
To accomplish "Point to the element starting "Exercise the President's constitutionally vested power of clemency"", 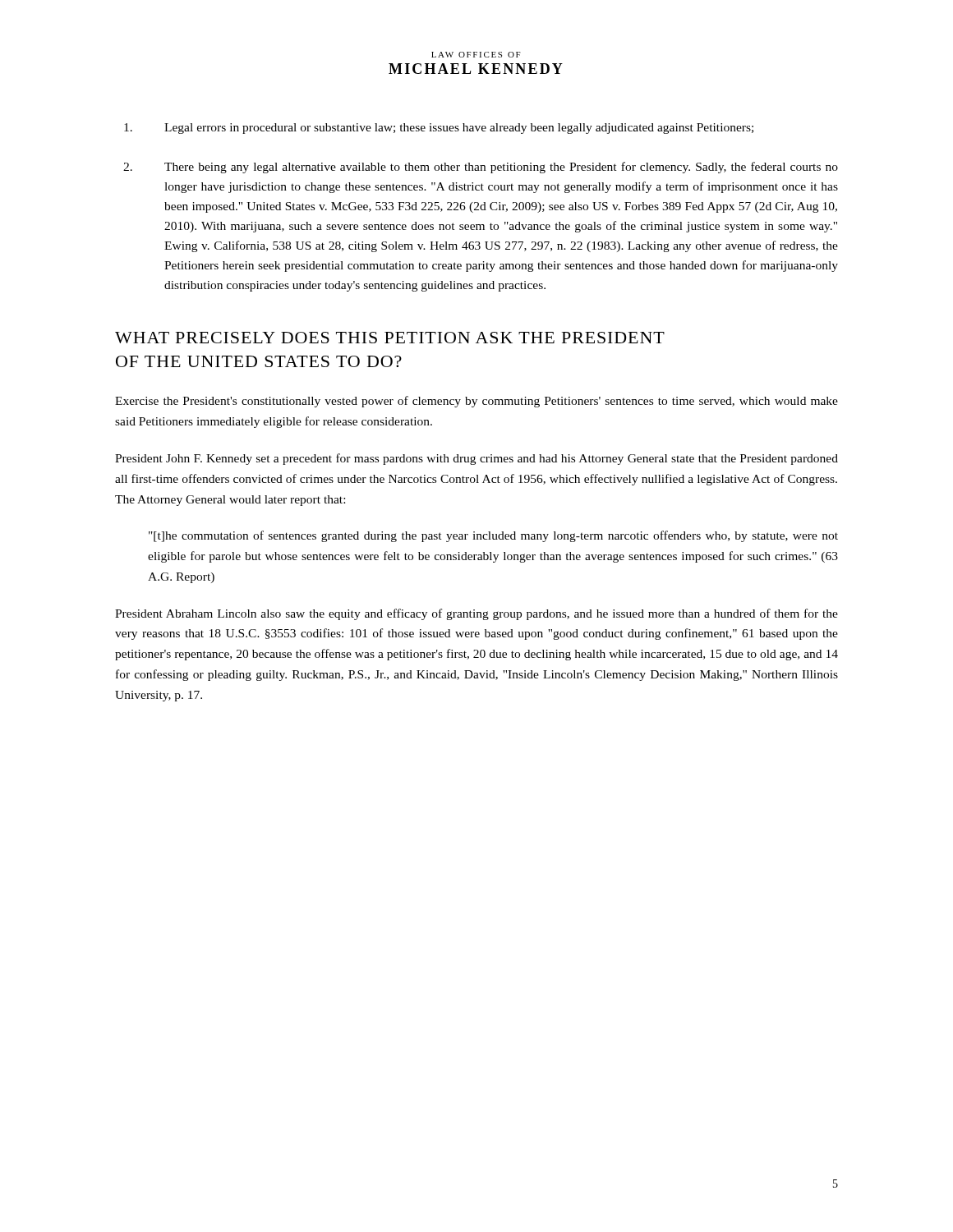I will tap(476, 411).
